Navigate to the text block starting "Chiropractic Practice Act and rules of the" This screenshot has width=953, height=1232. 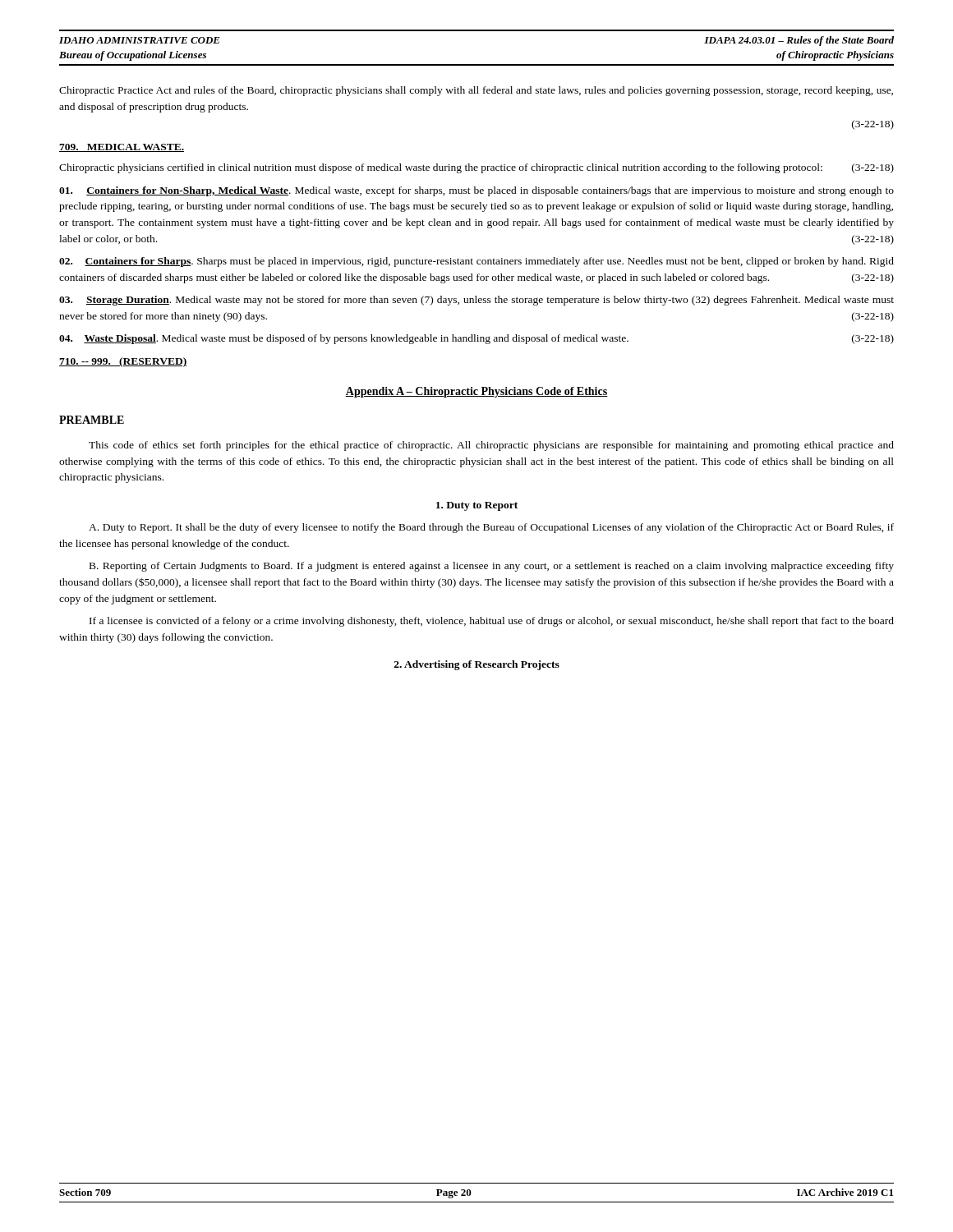coord(476,91)
